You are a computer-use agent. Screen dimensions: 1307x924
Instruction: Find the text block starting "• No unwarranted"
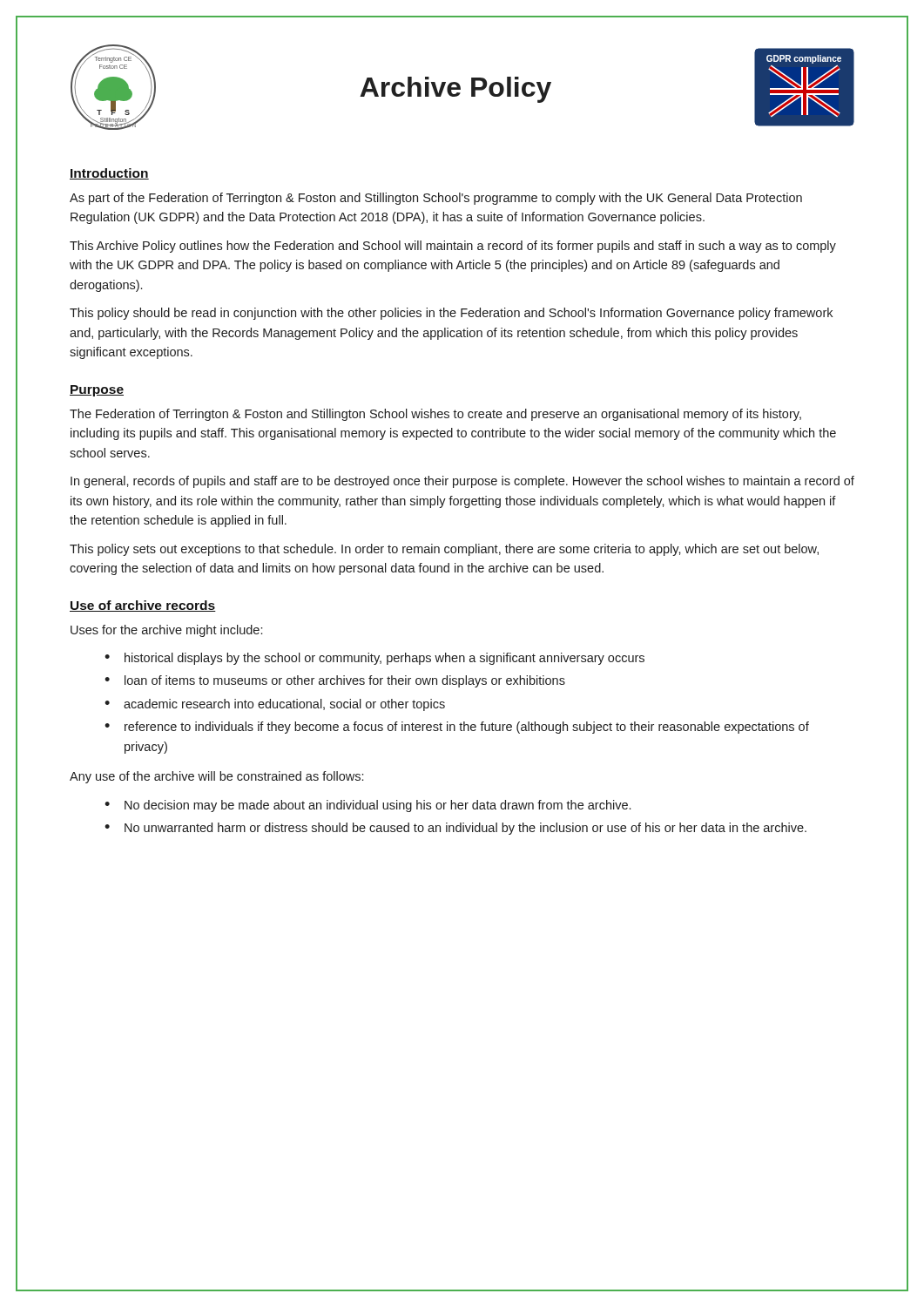click(479, 828)
